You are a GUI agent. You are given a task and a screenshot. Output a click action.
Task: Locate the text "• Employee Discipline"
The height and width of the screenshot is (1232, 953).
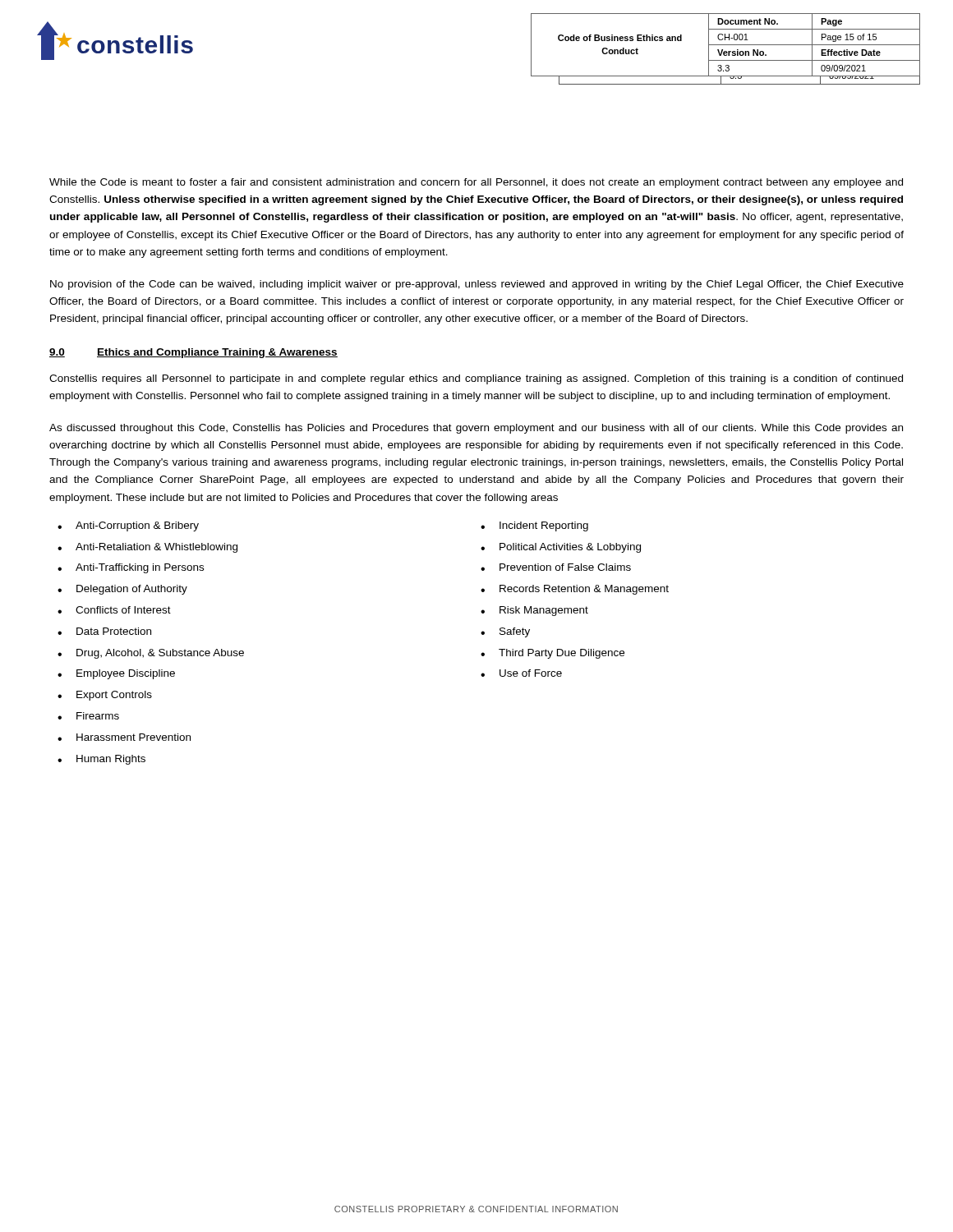click(116, 676)
